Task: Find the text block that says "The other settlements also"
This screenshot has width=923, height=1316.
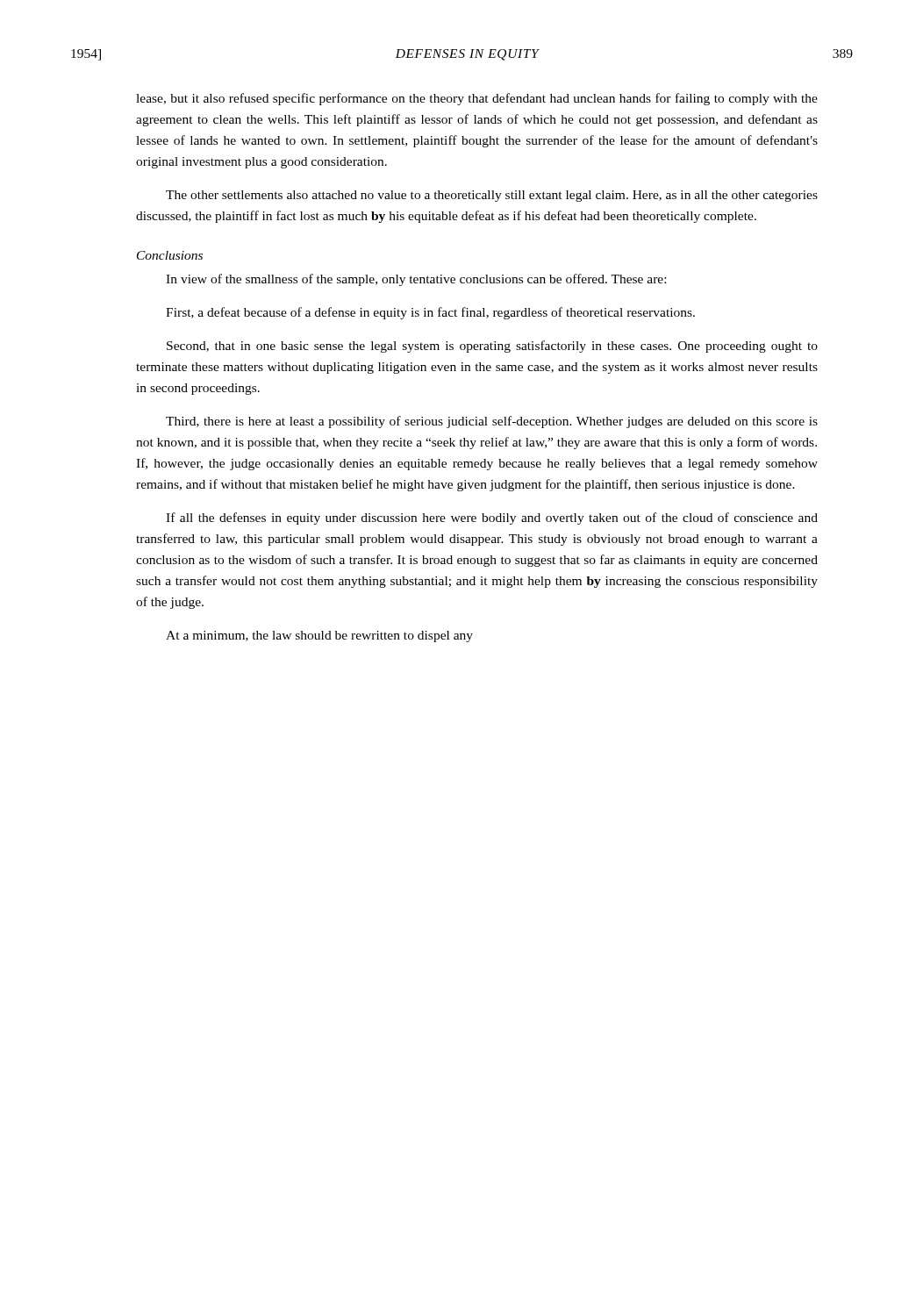Action: pyautogui.click(x=477, y=205)
